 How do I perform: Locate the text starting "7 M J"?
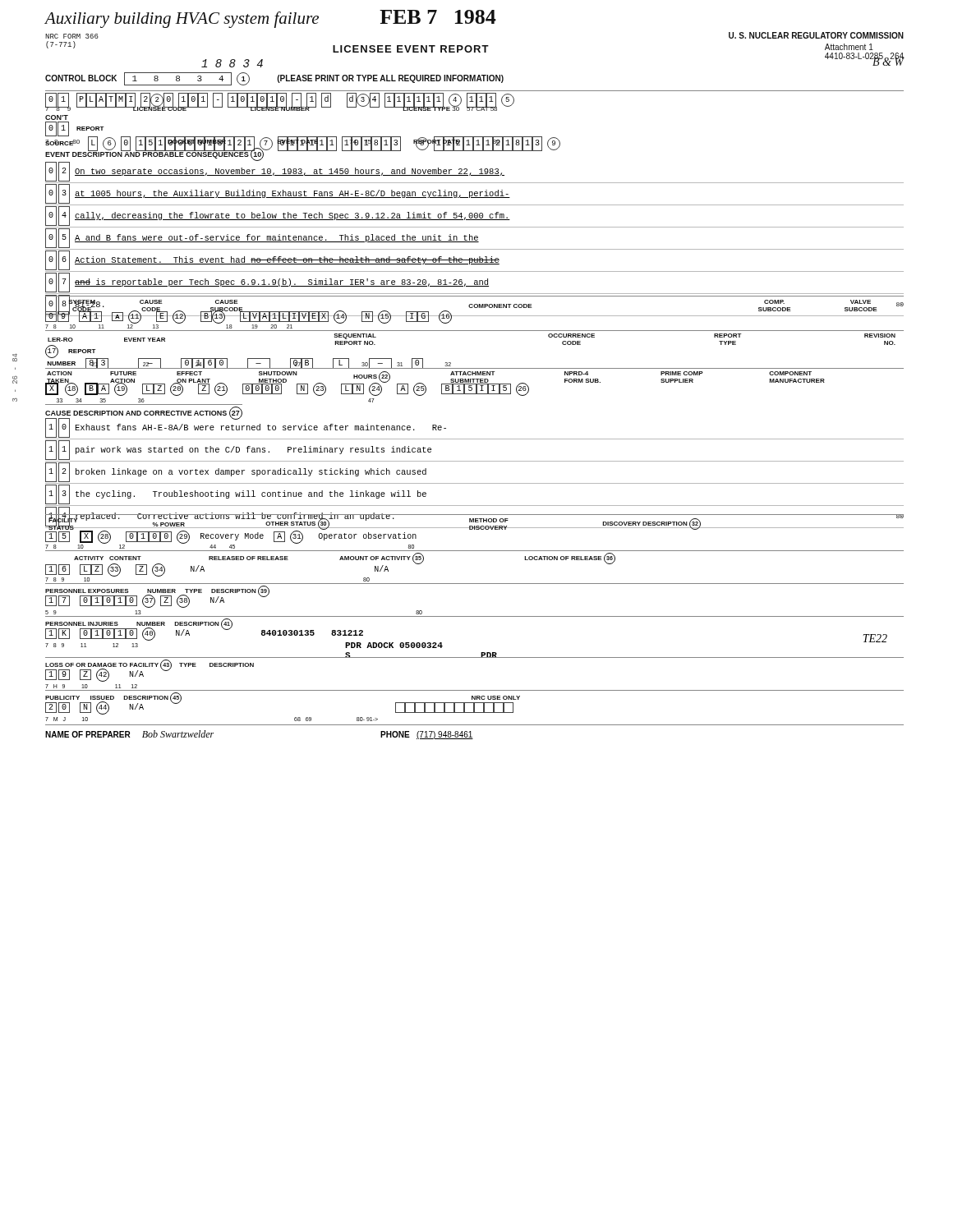click(212, 719)
